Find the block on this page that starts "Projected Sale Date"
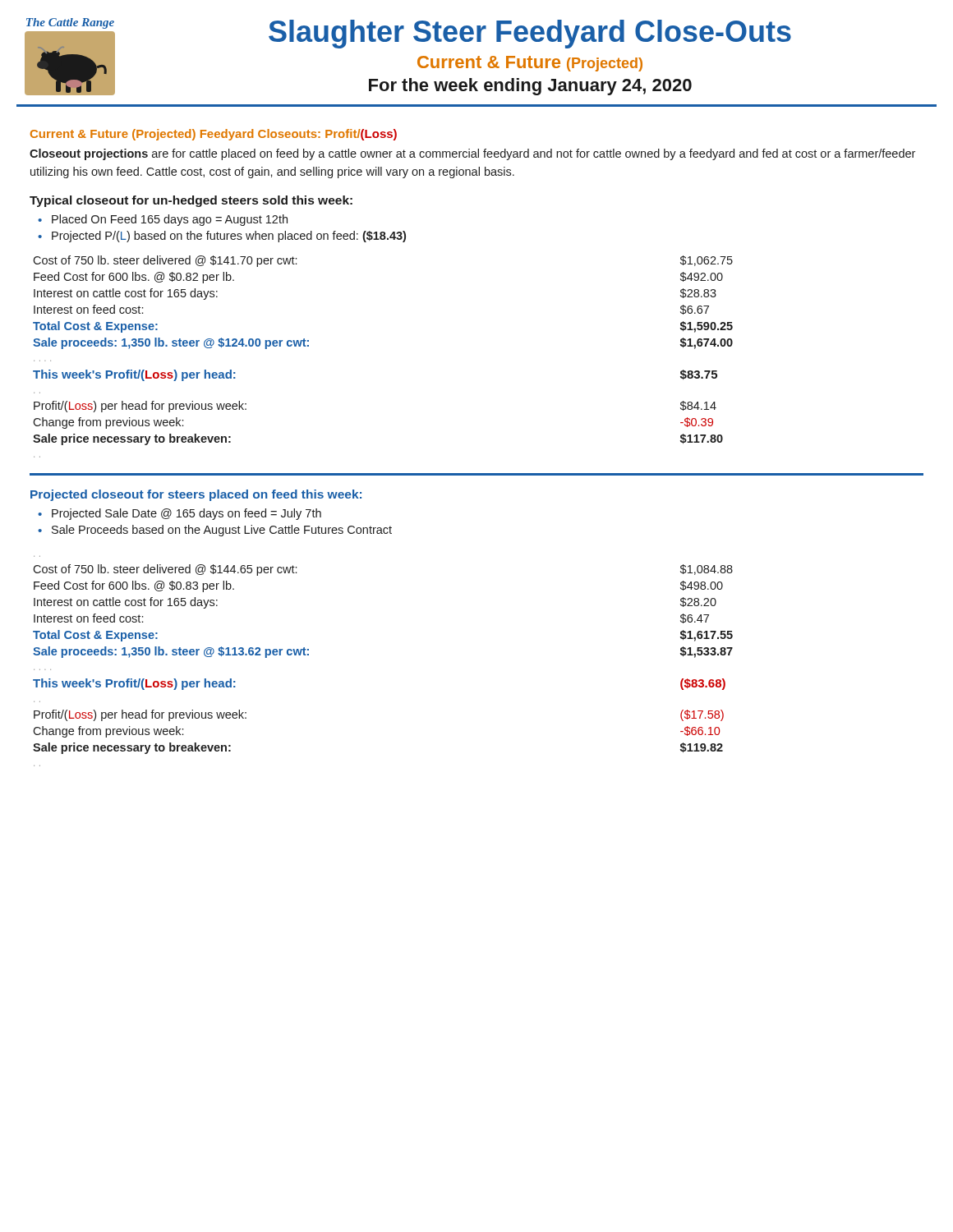This screenshot has width=953, height=1232. [x=186, y=513]
